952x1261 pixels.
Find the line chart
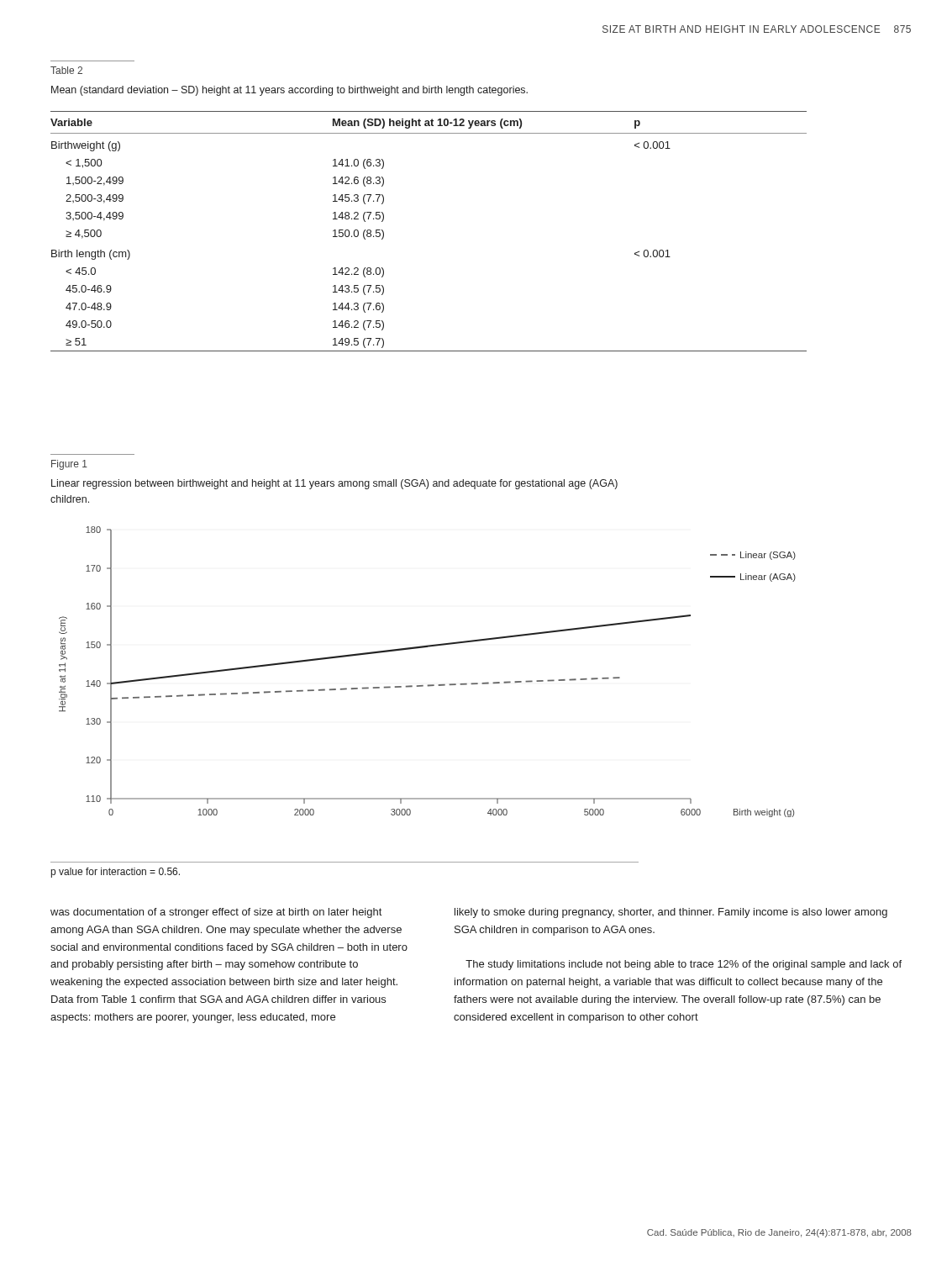[x=445, y=681]
